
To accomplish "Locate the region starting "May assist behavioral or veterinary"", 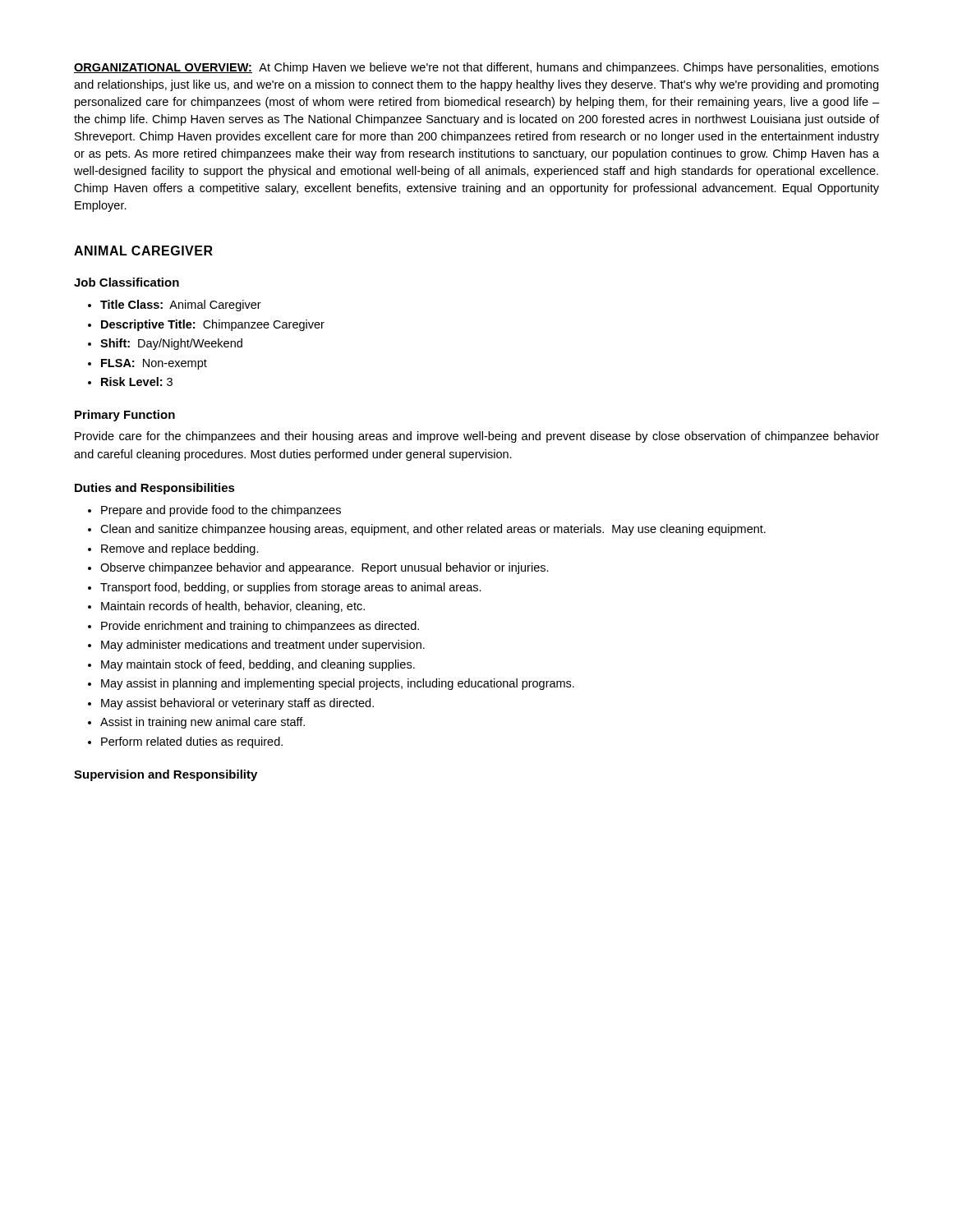I will pos(238,703).
